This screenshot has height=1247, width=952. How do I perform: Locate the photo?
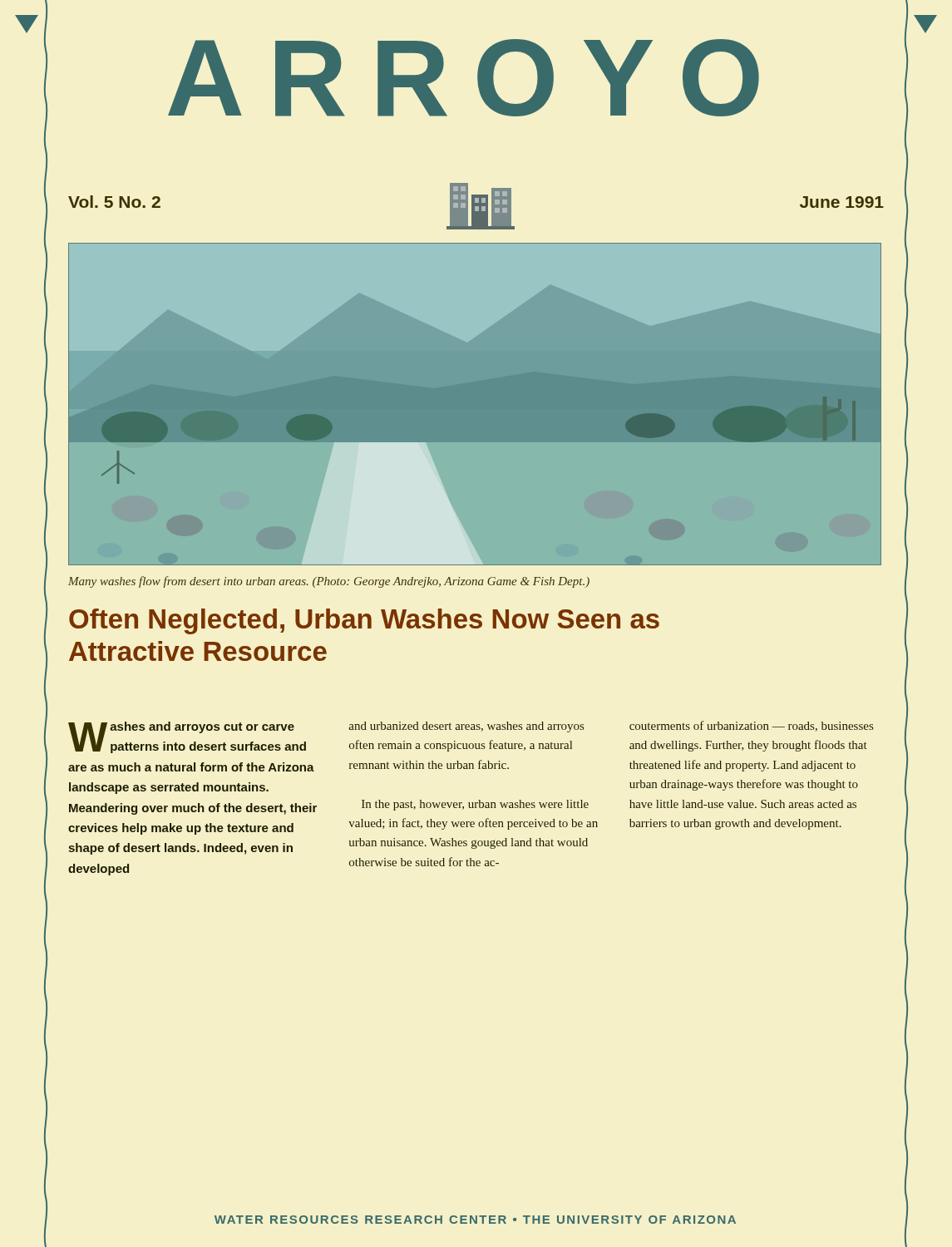[475, 404]
